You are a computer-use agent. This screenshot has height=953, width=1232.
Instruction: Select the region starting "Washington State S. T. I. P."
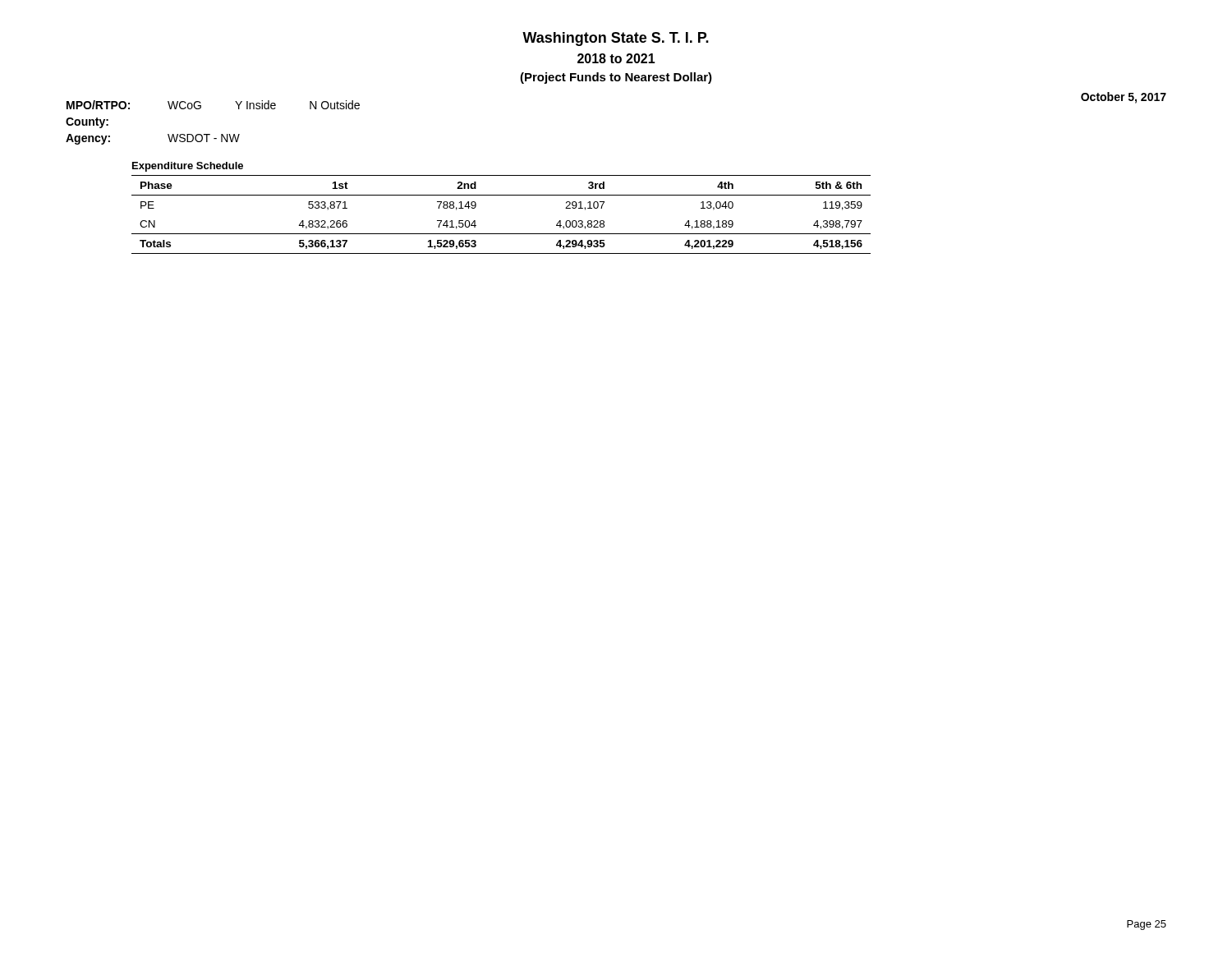[616, 38]
